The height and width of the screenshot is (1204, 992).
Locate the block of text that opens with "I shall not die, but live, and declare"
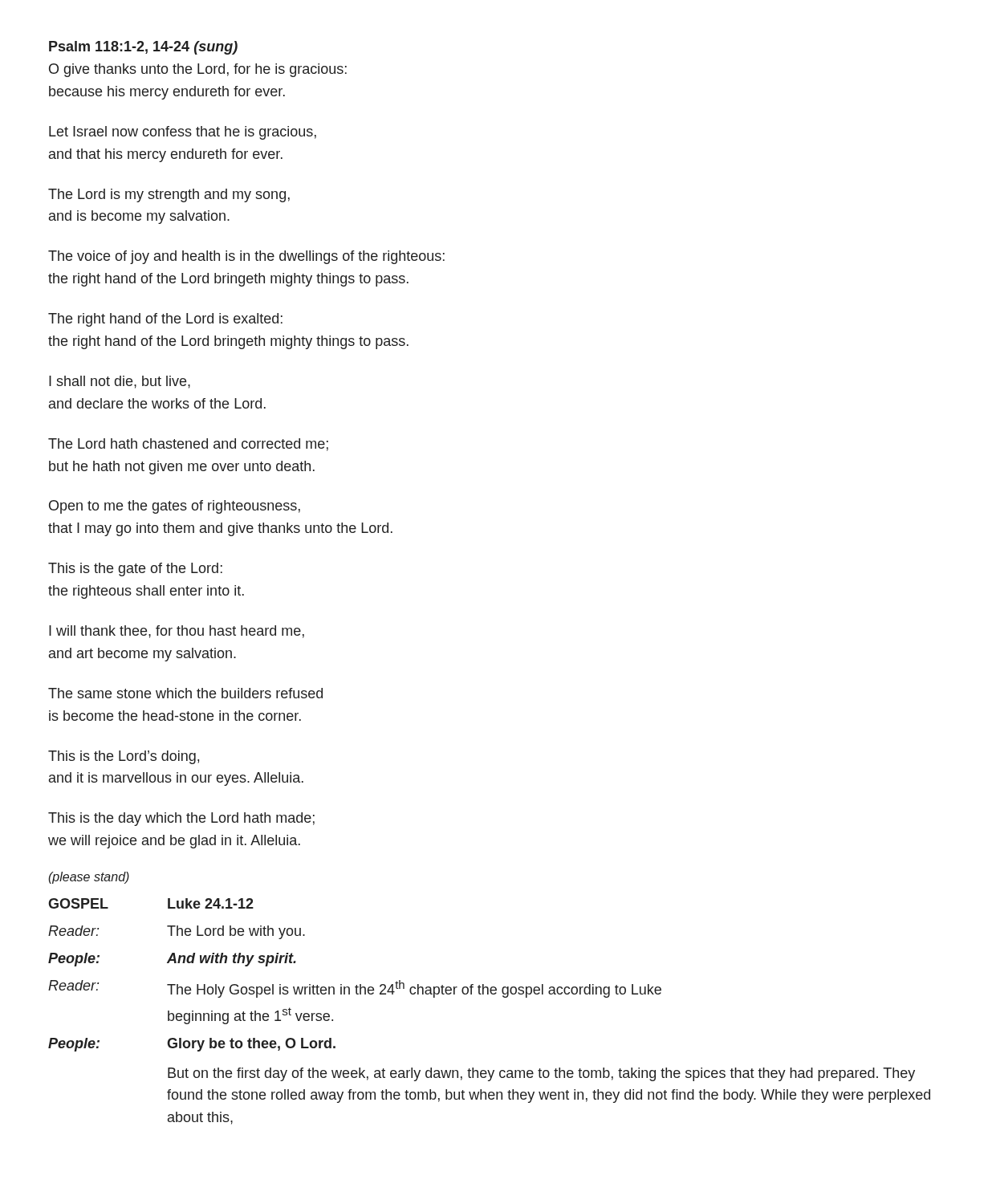157,392
